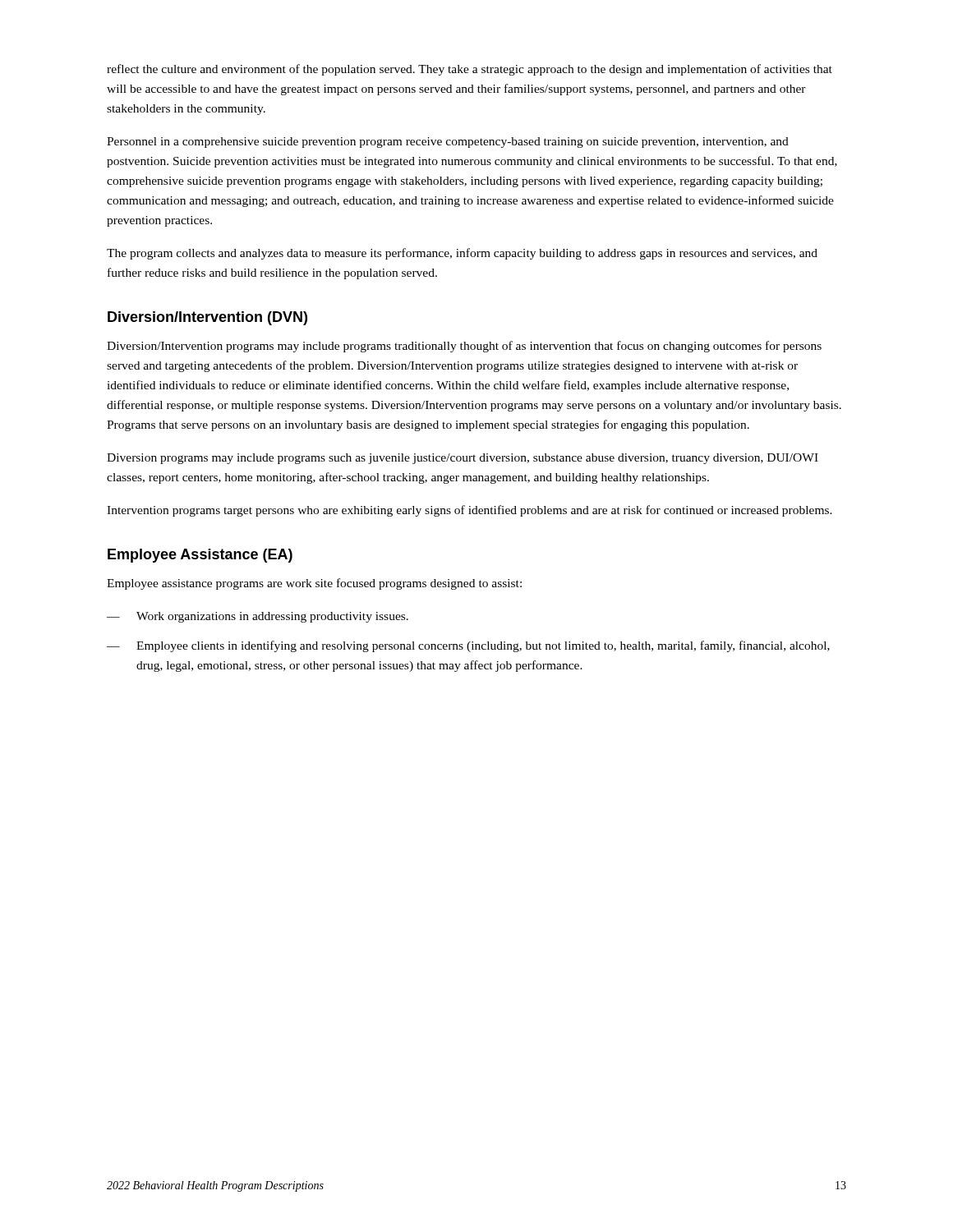The height and width of the screenshot is (1232, 953).
Task: Select the text block that says "Diversion programs may include"
Action: [463, 467]
